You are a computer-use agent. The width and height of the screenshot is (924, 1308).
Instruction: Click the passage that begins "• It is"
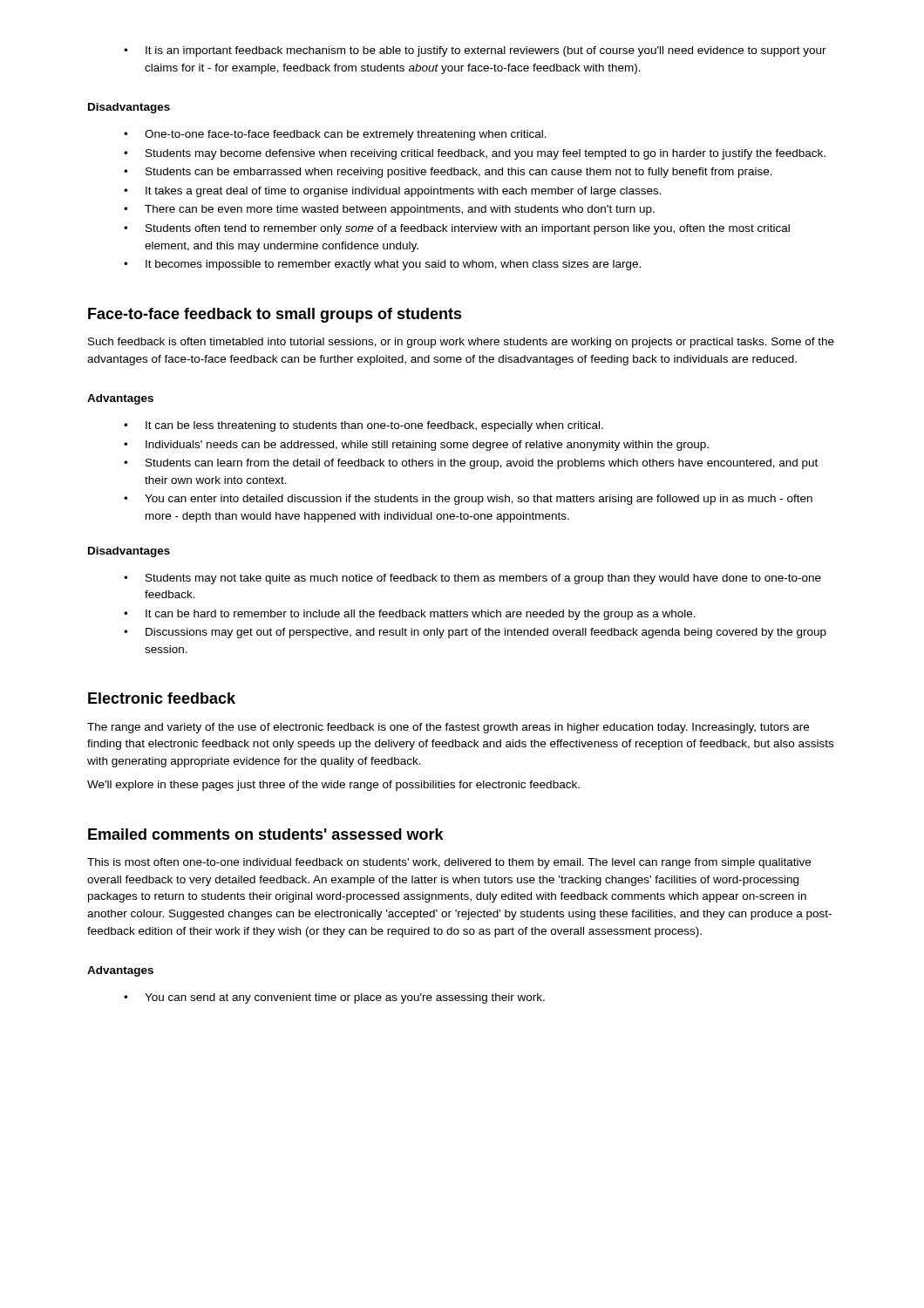click(x=480, y=59)
